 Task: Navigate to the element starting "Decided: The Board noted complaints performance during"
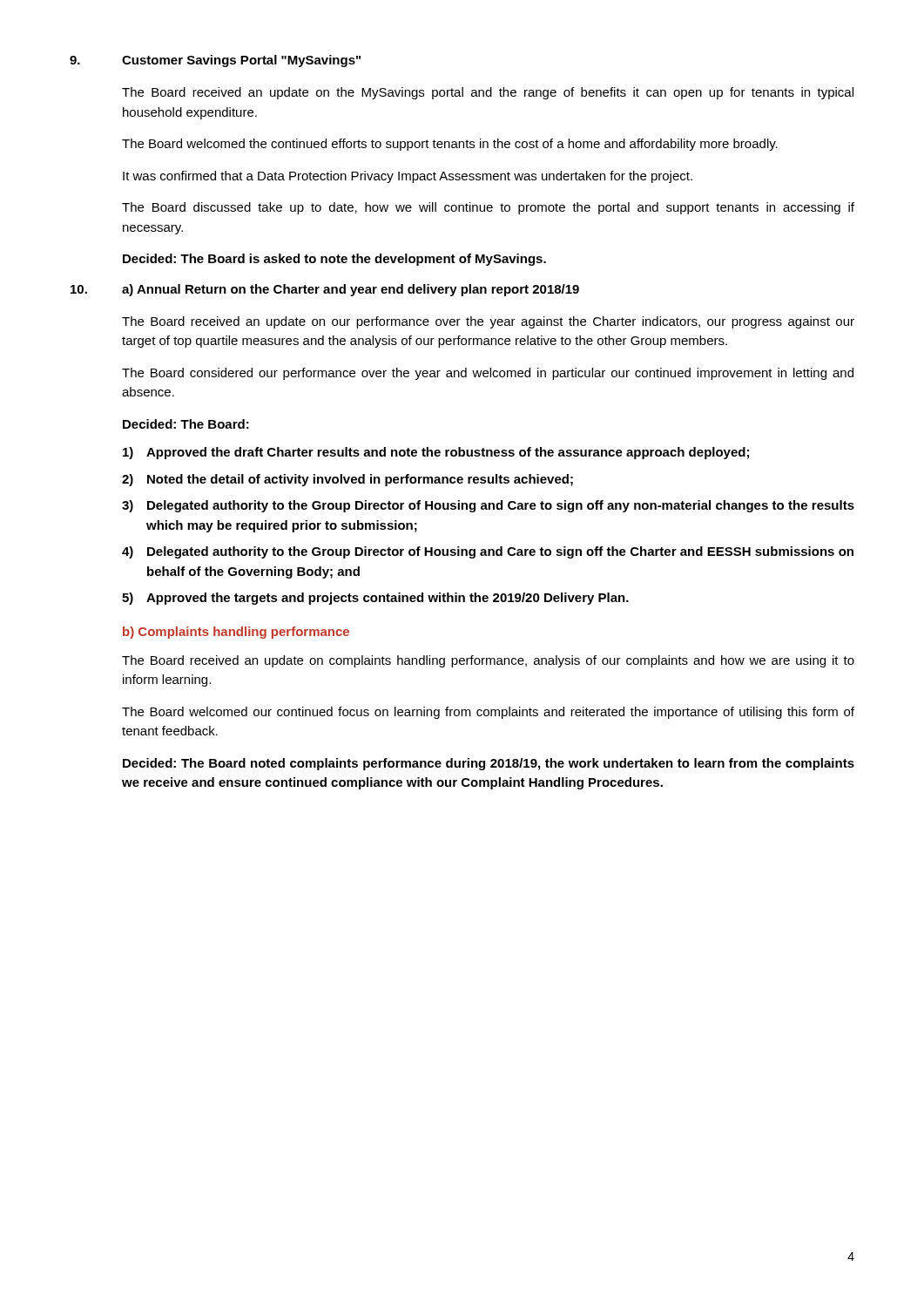coord(488,773)
